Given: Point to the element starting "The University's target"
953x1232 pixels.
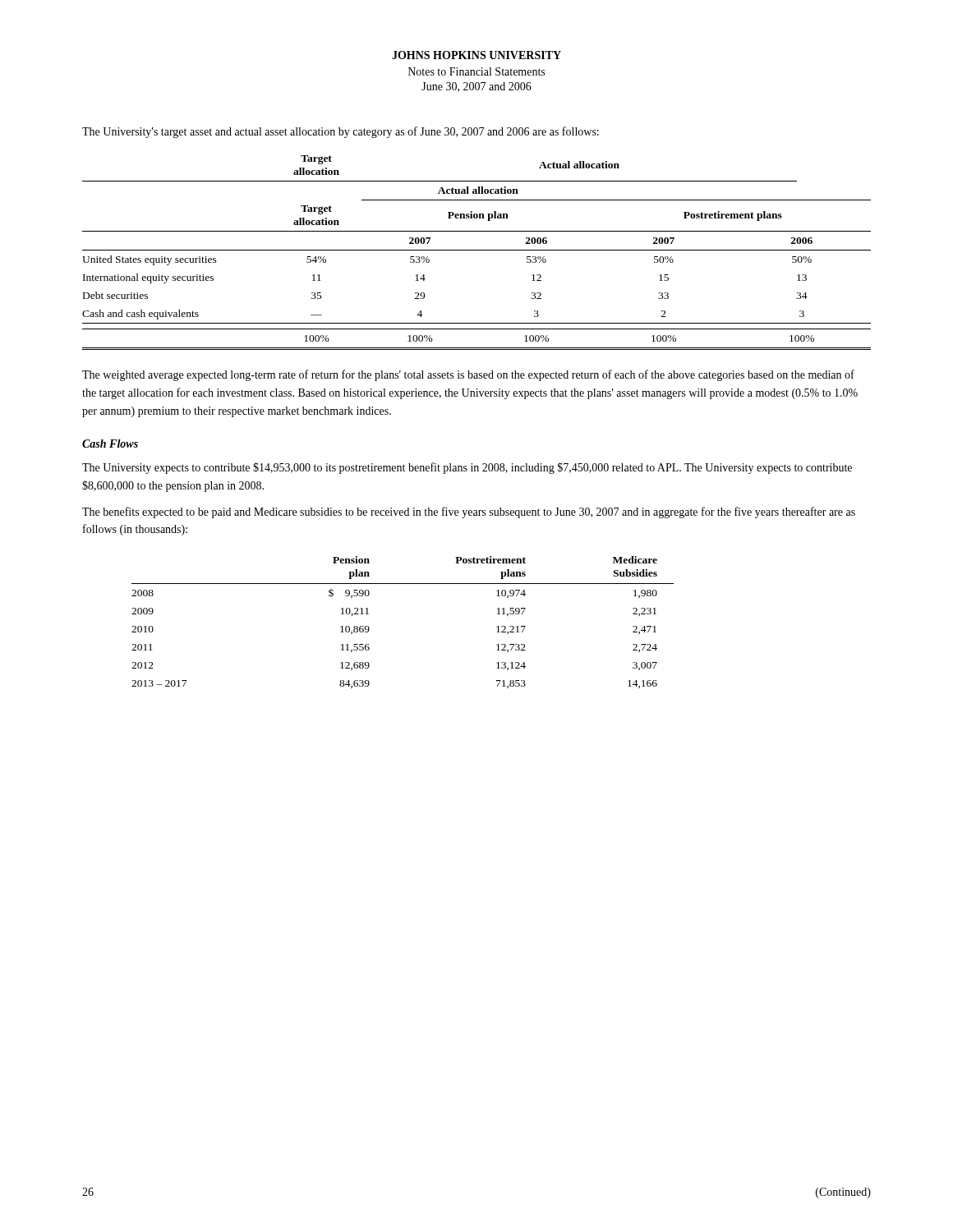Looking at the screenshot, I should [341, 132].
